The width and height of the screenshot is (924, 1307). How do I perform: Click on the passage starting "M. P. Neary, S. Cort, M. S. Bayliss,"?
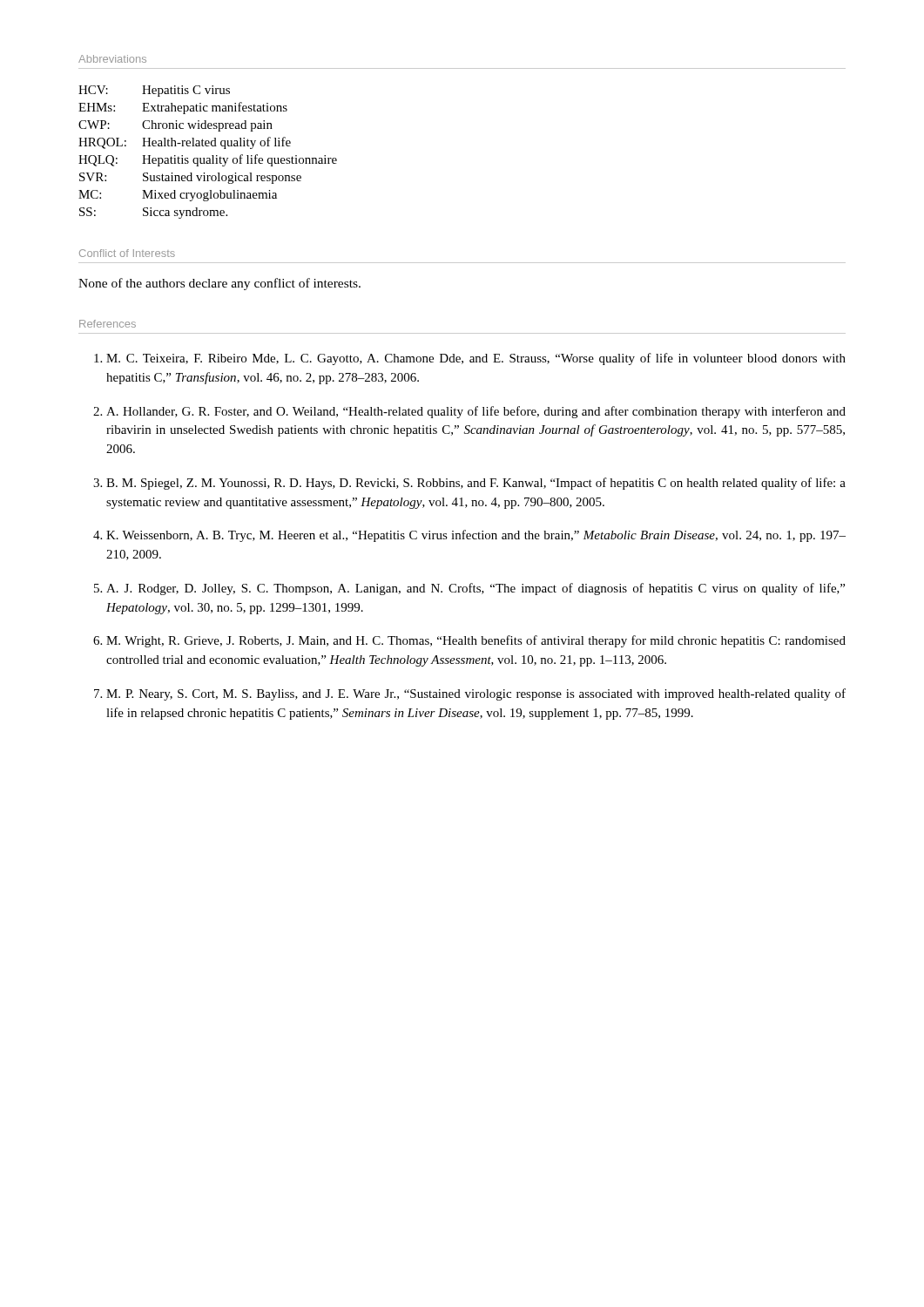(476, 703)
